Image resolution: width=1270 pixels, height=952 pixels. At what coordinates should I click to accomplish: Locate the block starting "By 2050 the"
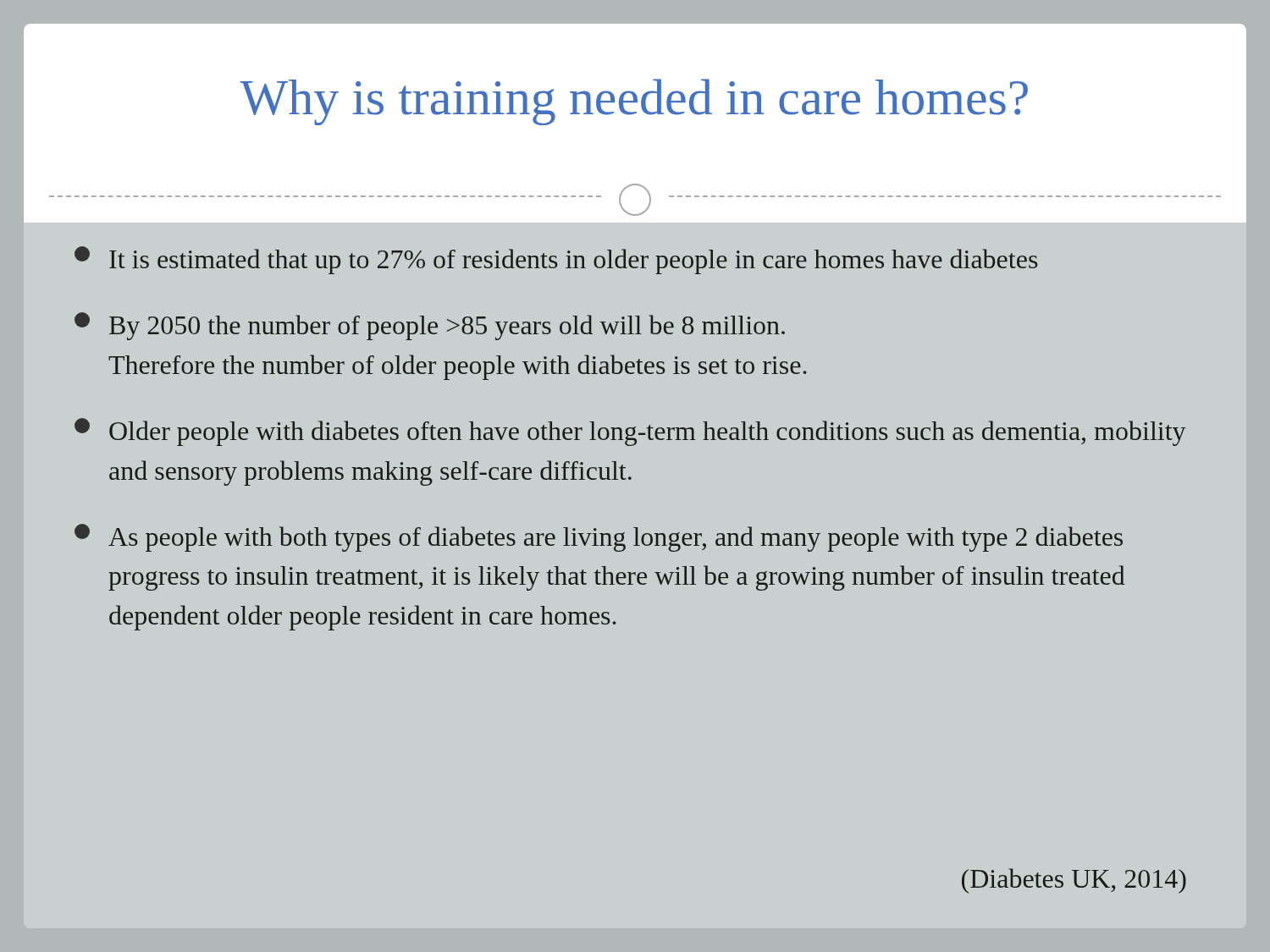click(x=441, y=345)
